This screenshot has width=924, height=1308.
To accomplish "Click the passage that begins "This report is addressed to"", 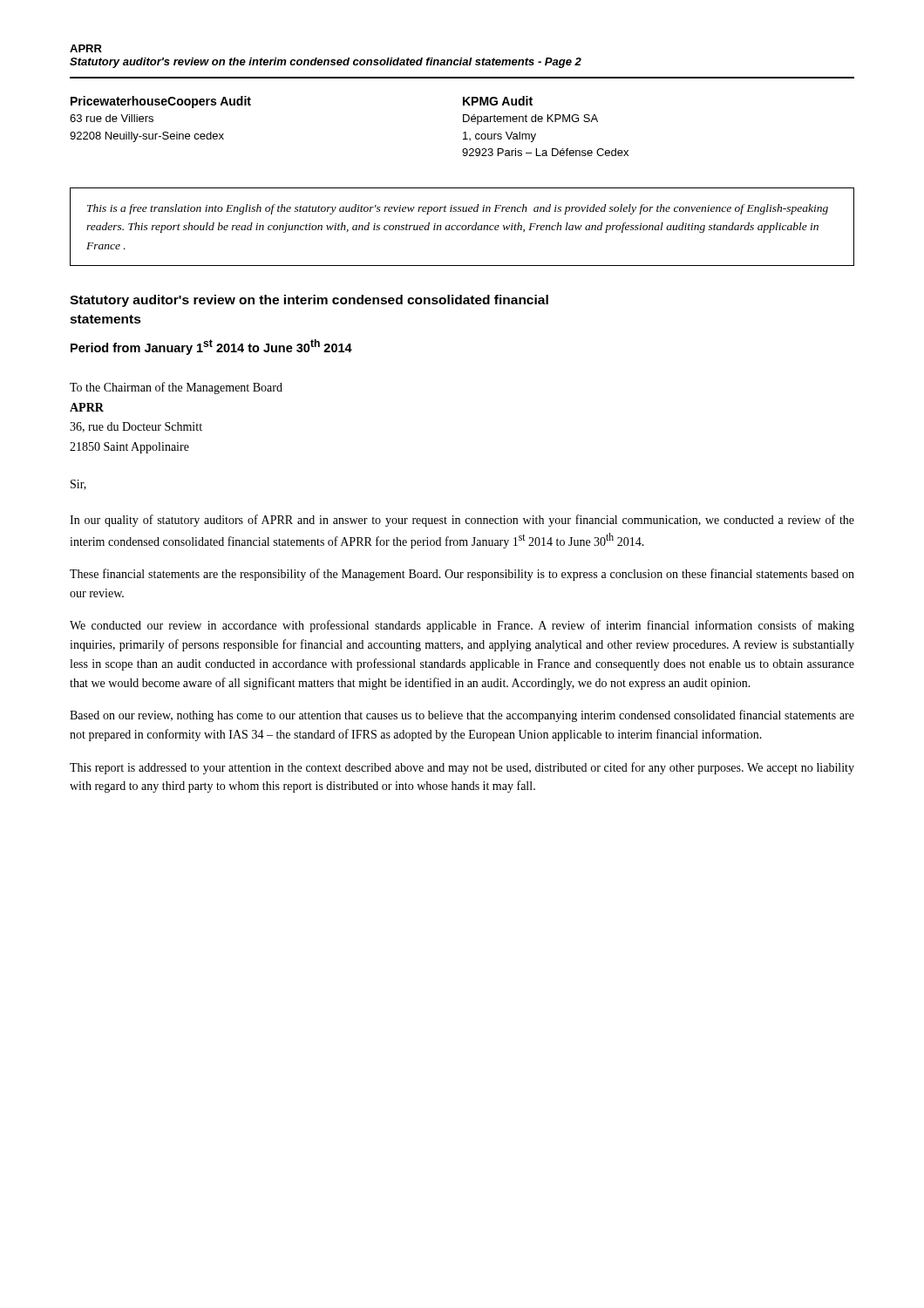I will tap(462, 777).
